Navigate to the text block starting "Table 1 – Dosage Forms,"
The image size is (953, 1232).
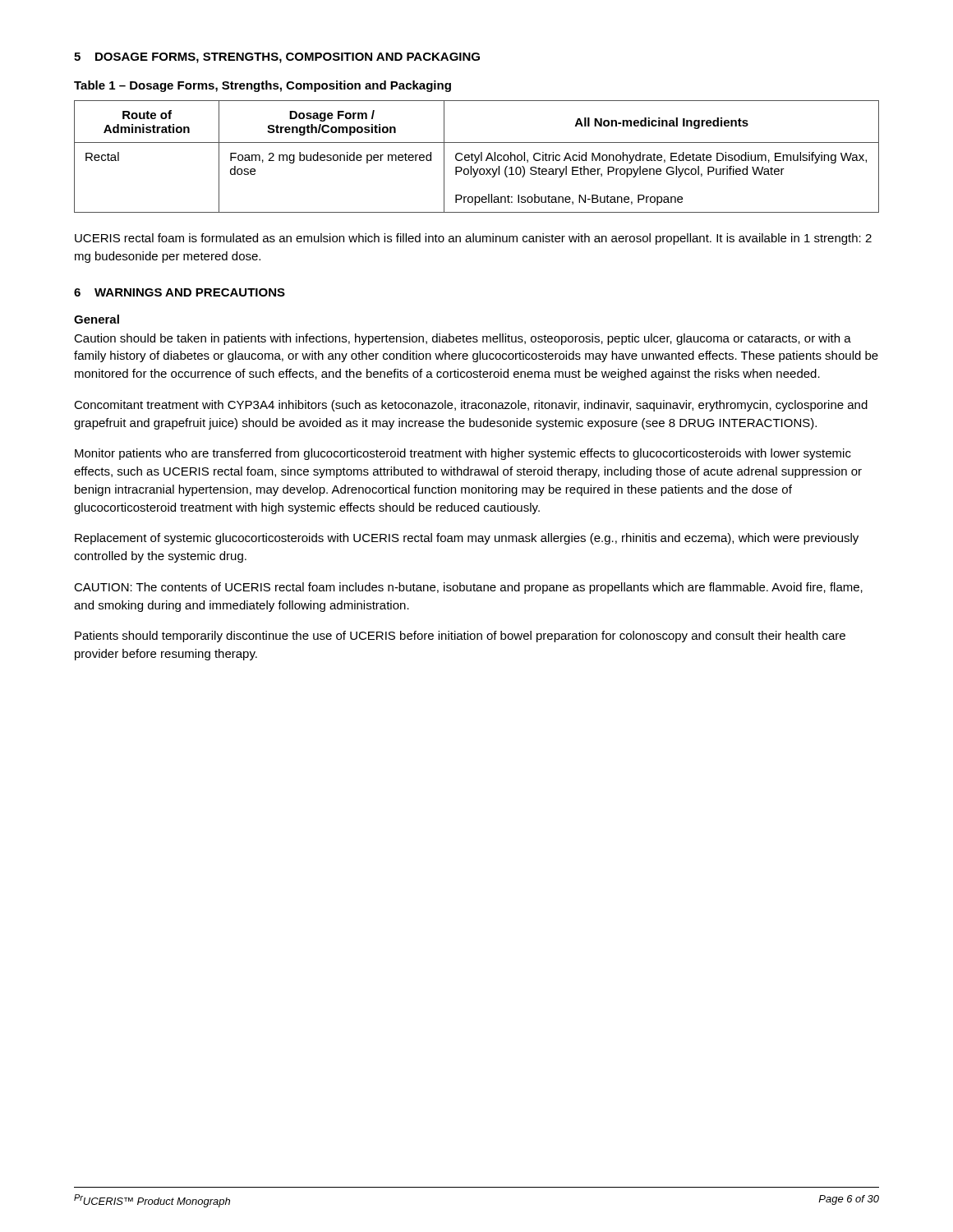(263, 85)
